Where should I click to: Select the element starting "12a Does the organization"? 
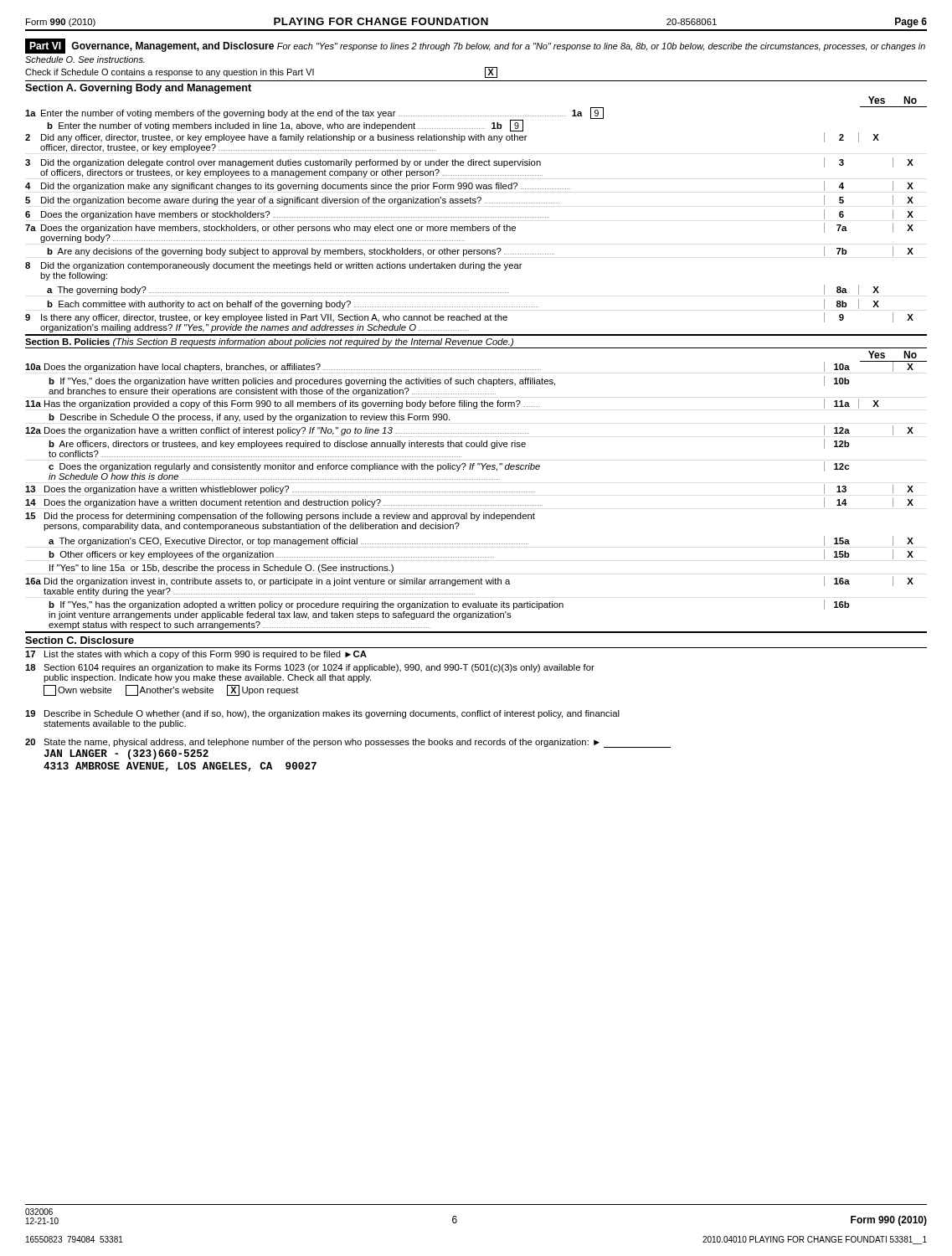pos(476,430)
